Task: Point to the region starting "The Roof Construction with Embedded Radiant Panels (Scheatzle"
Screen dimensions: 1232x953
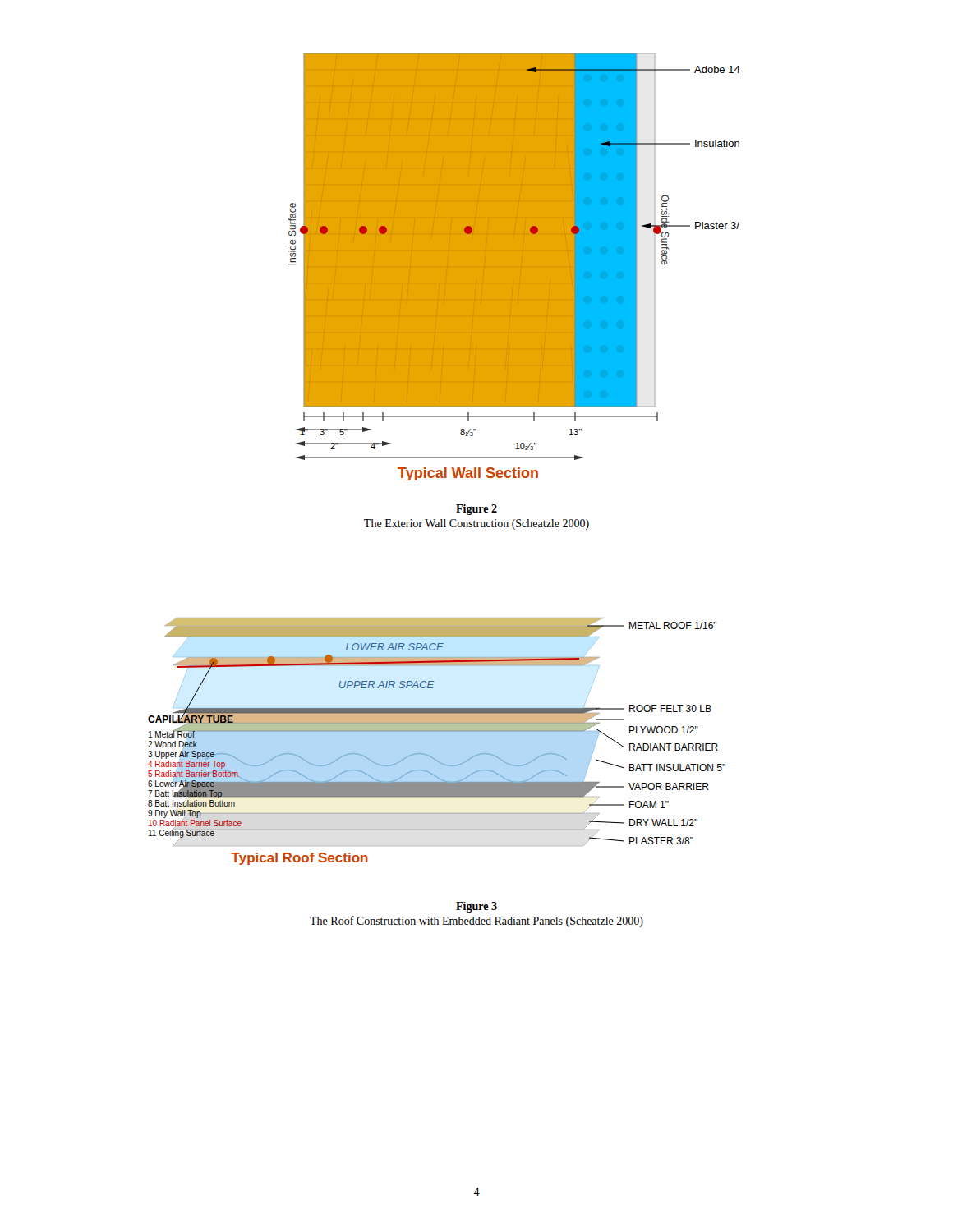Action: (x=476, y=921)
